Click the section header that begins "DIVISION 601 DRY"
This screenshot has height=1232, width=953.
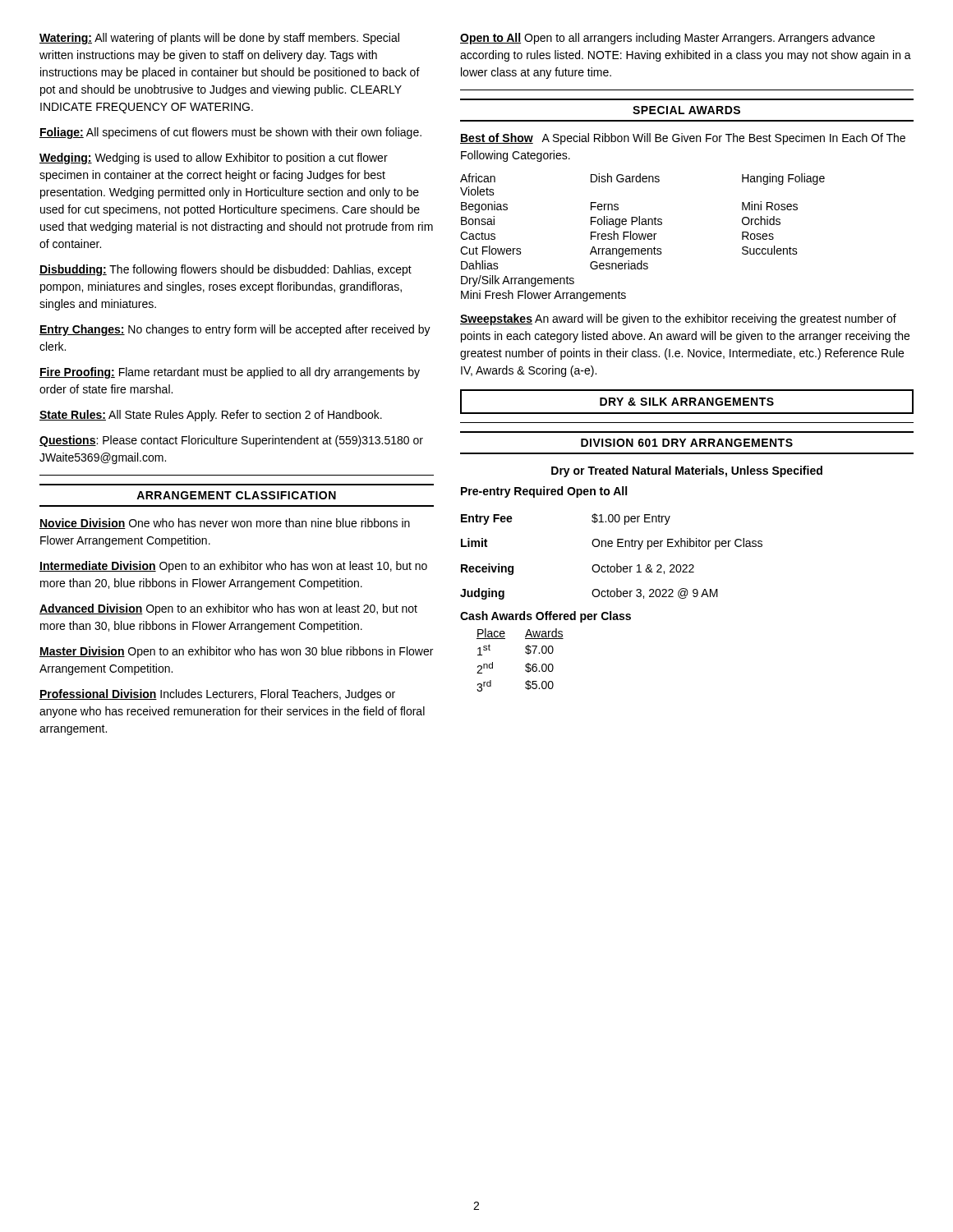[x=687, y=443]
